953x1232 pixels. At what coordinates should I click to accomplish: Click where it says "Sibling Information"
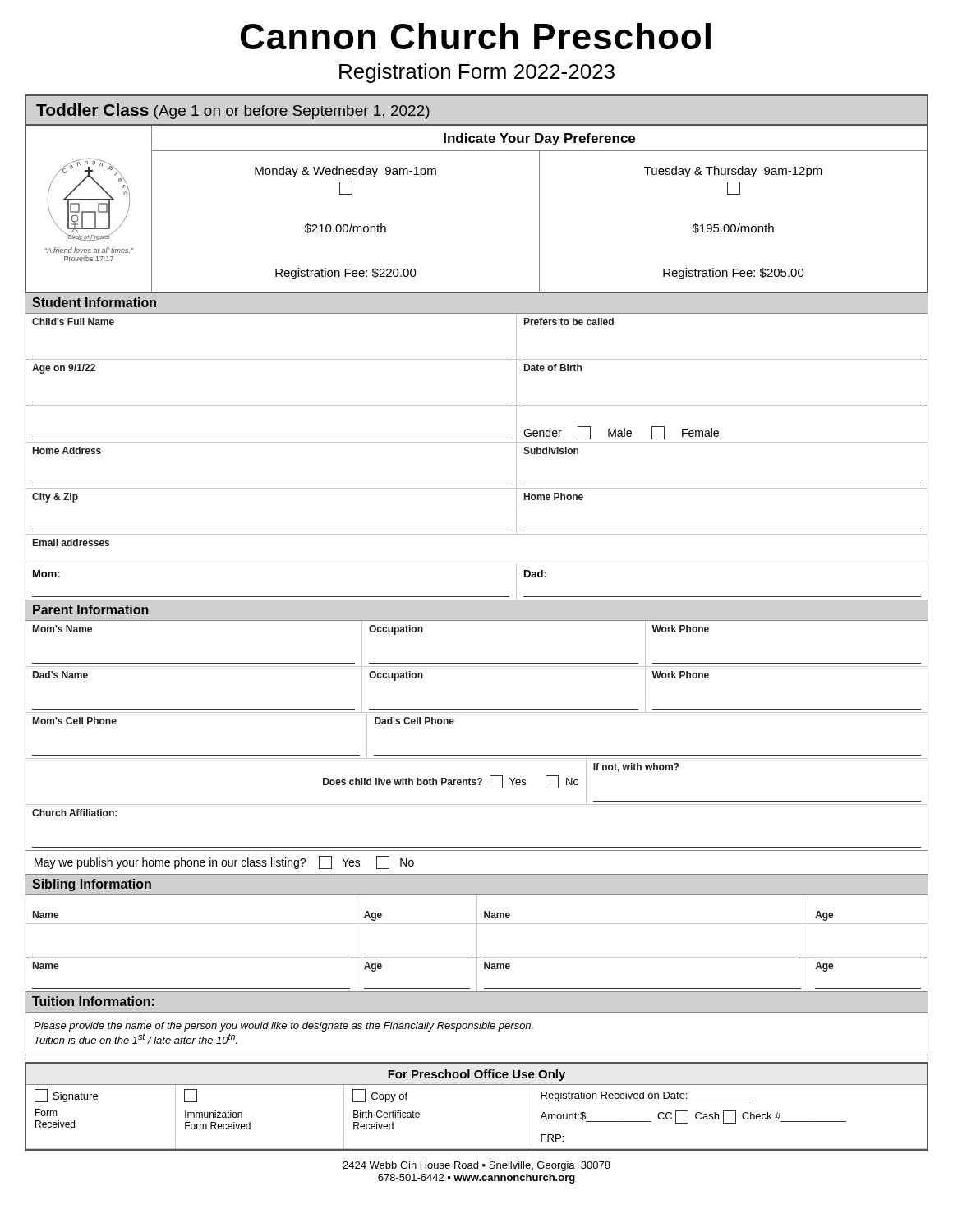coord(92,884)
